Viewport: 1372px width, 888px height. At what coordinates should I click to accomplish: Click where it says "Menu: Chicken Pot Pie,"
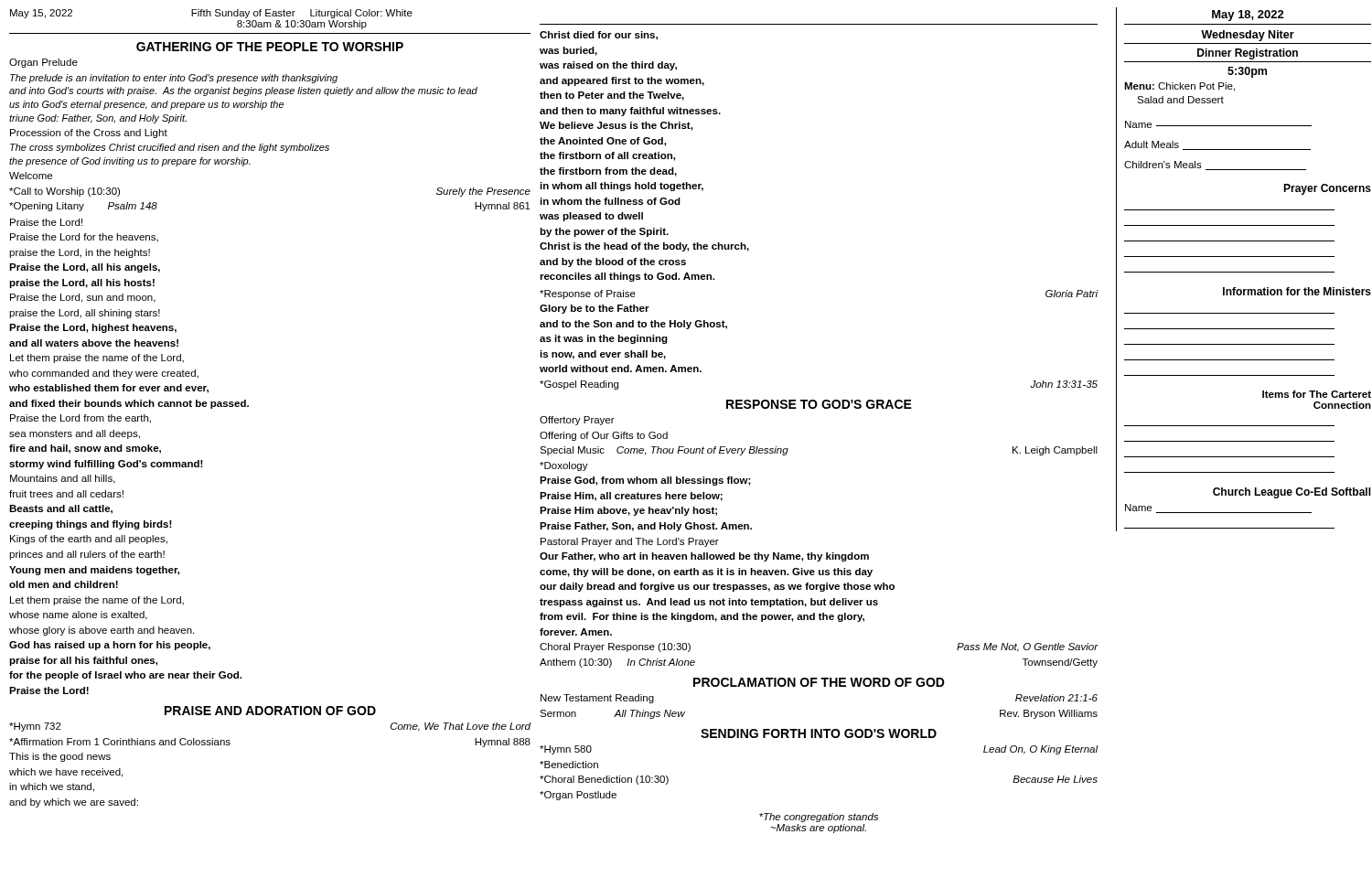coord(1180,86)
